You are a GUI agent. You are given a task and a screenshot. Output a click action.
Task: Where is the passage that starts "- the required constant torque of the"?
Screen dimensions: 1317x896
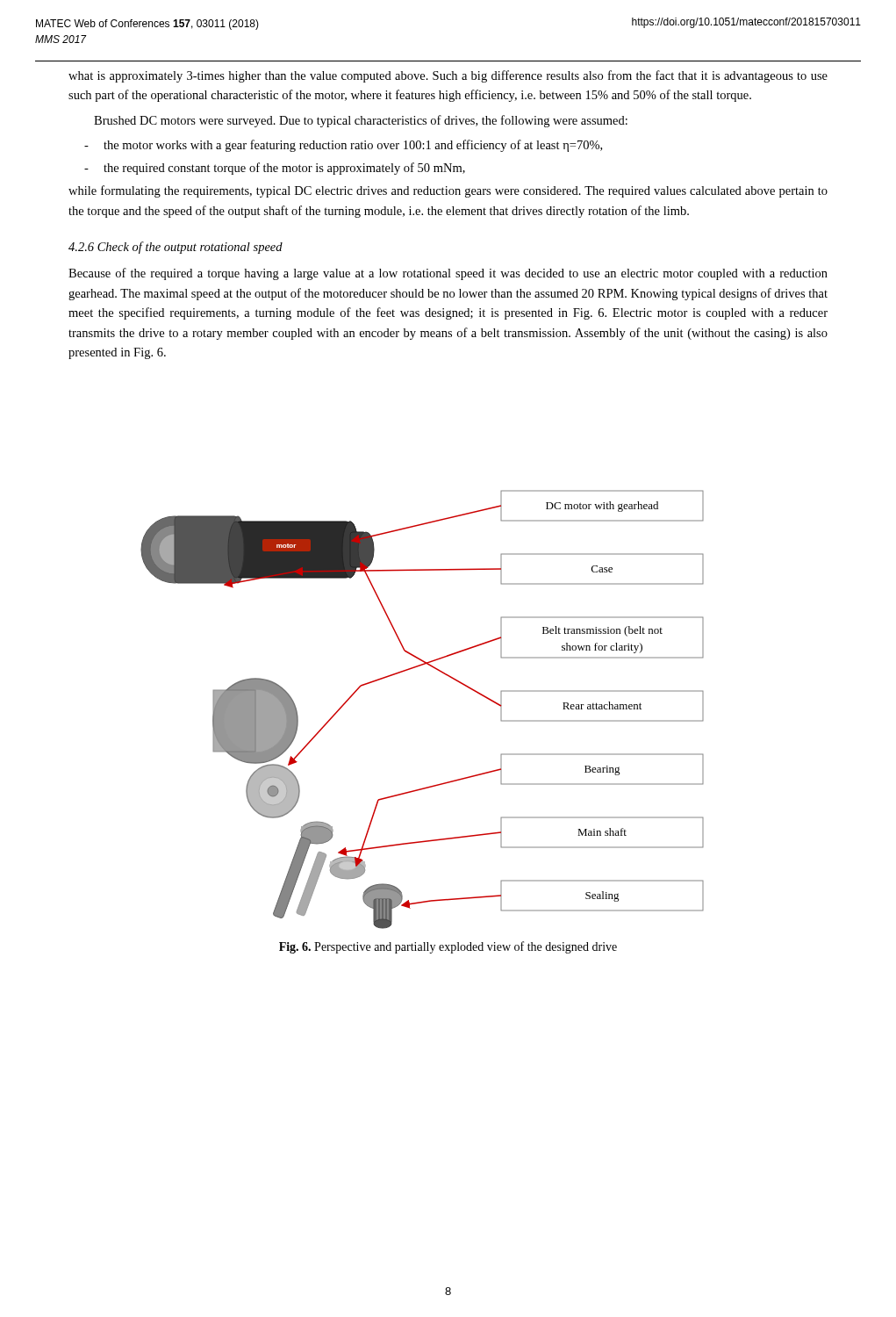275,168
